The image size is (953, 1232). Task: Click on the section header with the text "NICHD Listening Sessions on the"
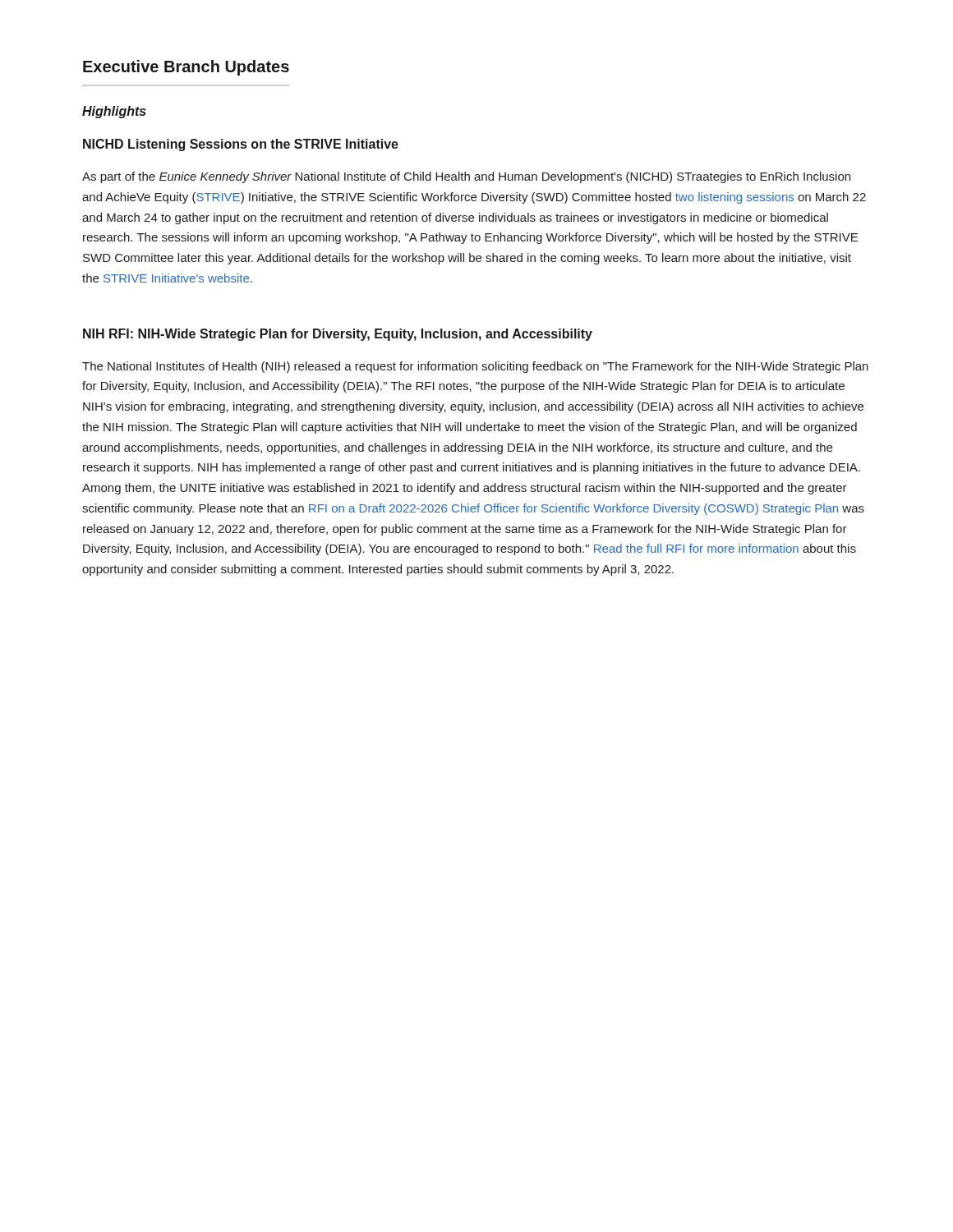pyautogui.click(x=240, y=144)
